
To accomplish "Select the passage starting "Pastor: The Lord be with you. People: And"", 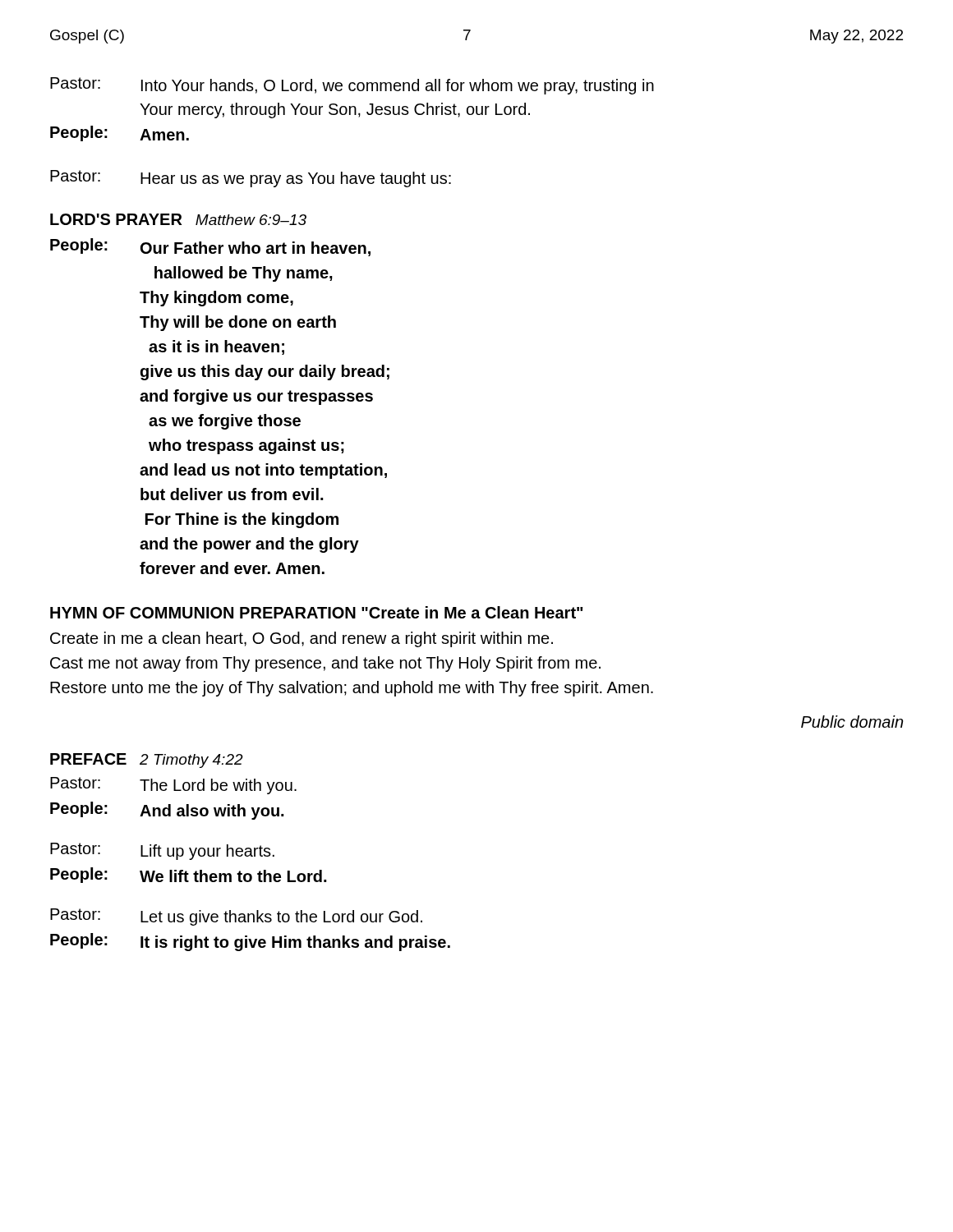I will coord(173,786).
